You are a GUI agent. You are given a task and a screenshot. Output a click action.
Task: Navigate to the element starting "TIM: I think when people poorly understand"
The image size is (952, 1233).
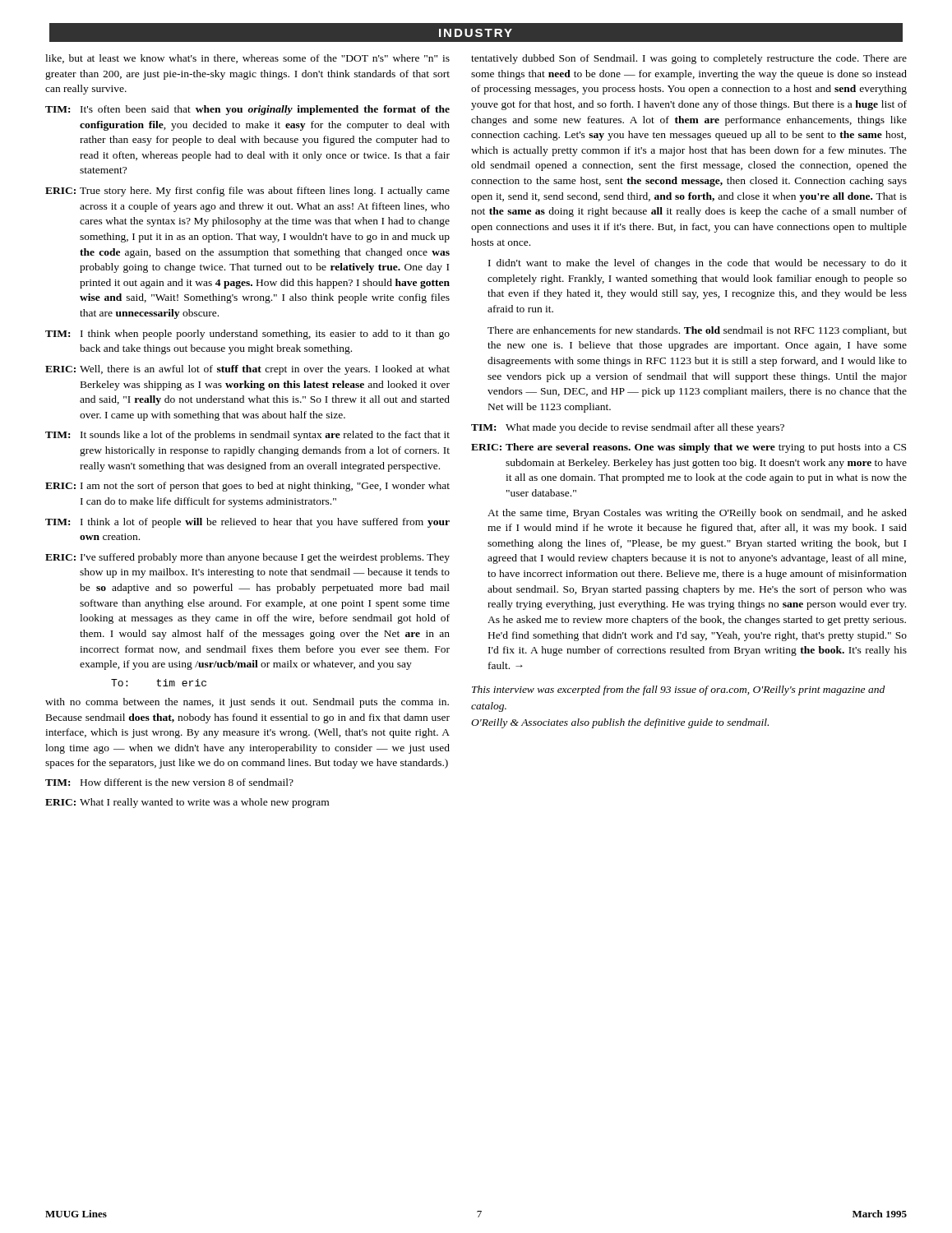(247, 341)
